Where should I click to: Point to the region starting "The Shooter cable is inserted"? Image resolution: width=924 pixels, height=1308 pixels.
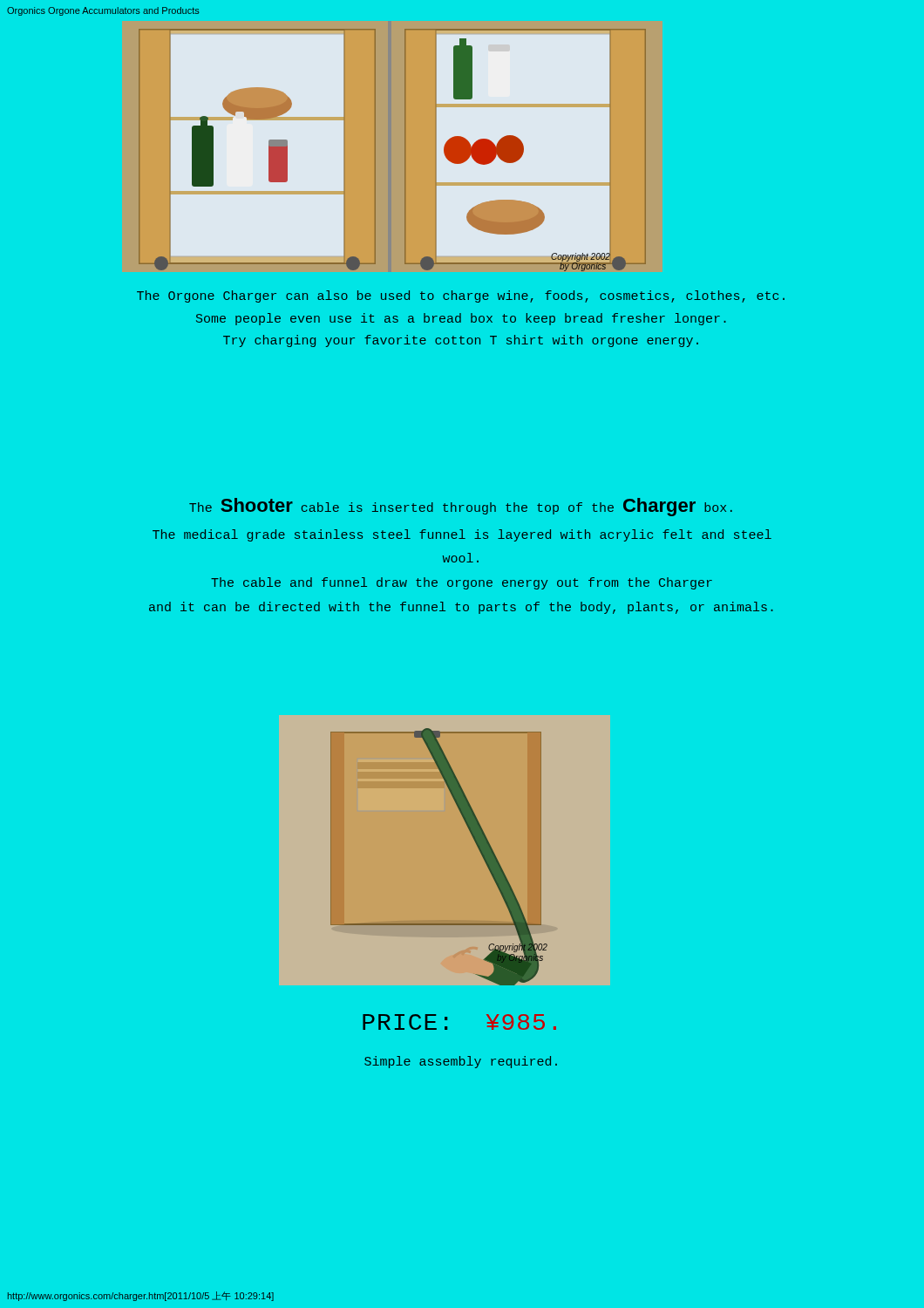pyautogui.click(x=462, y=555)
